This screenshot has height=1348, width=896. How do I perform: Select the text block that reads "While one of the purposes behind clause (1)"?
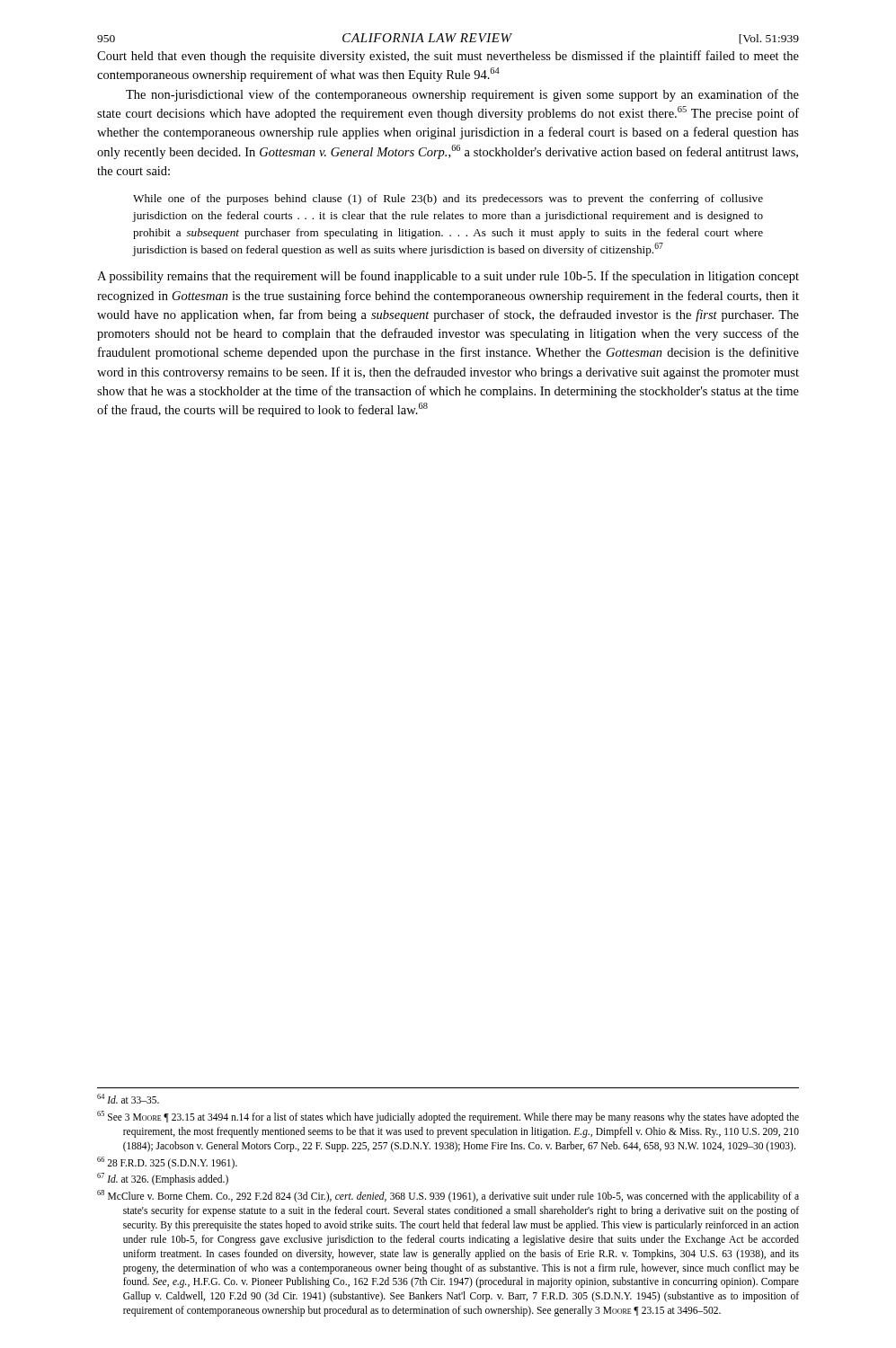(x=448, y=224)
